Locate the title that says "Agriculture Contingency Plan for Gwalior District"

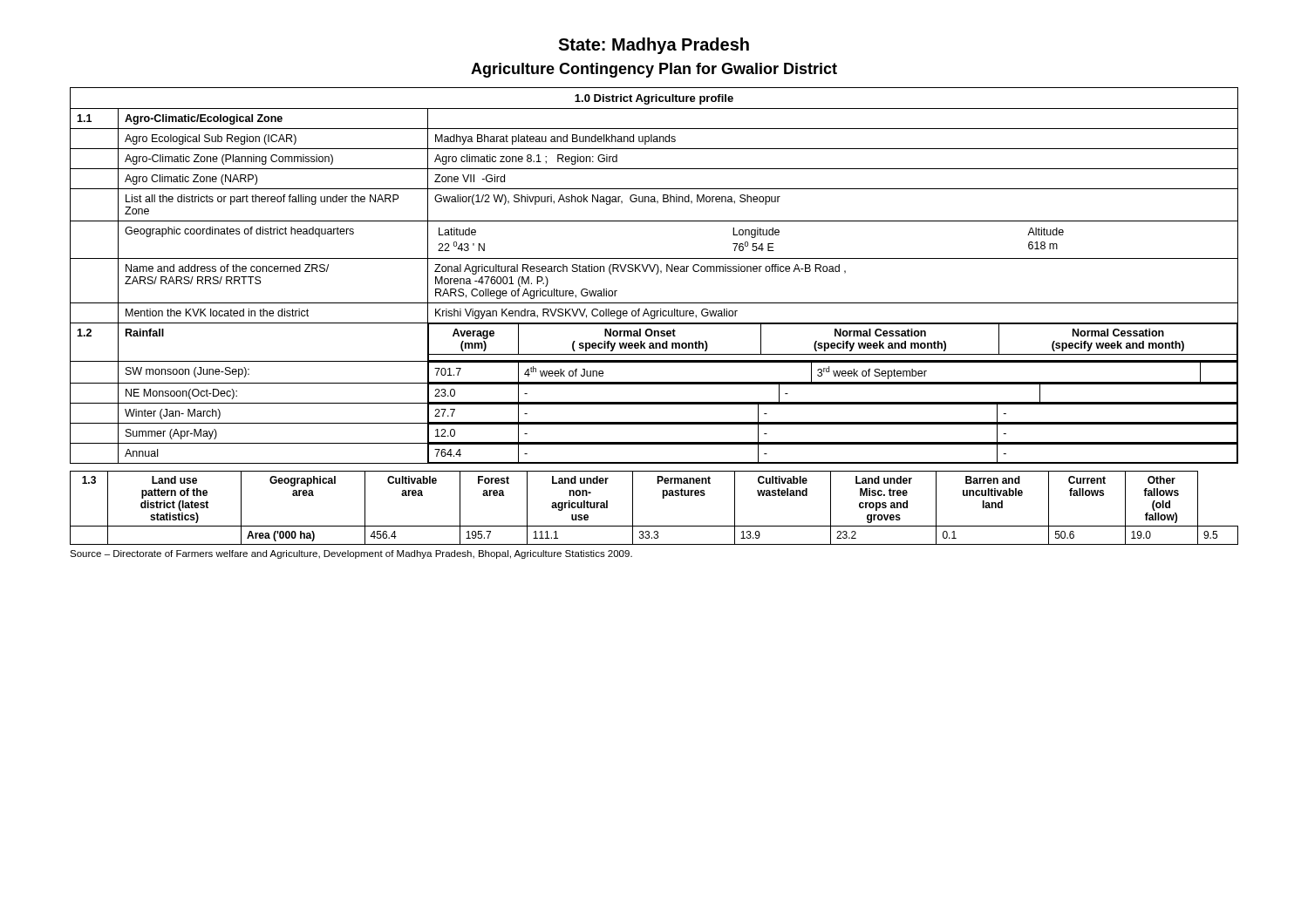[x=654, y=69]
